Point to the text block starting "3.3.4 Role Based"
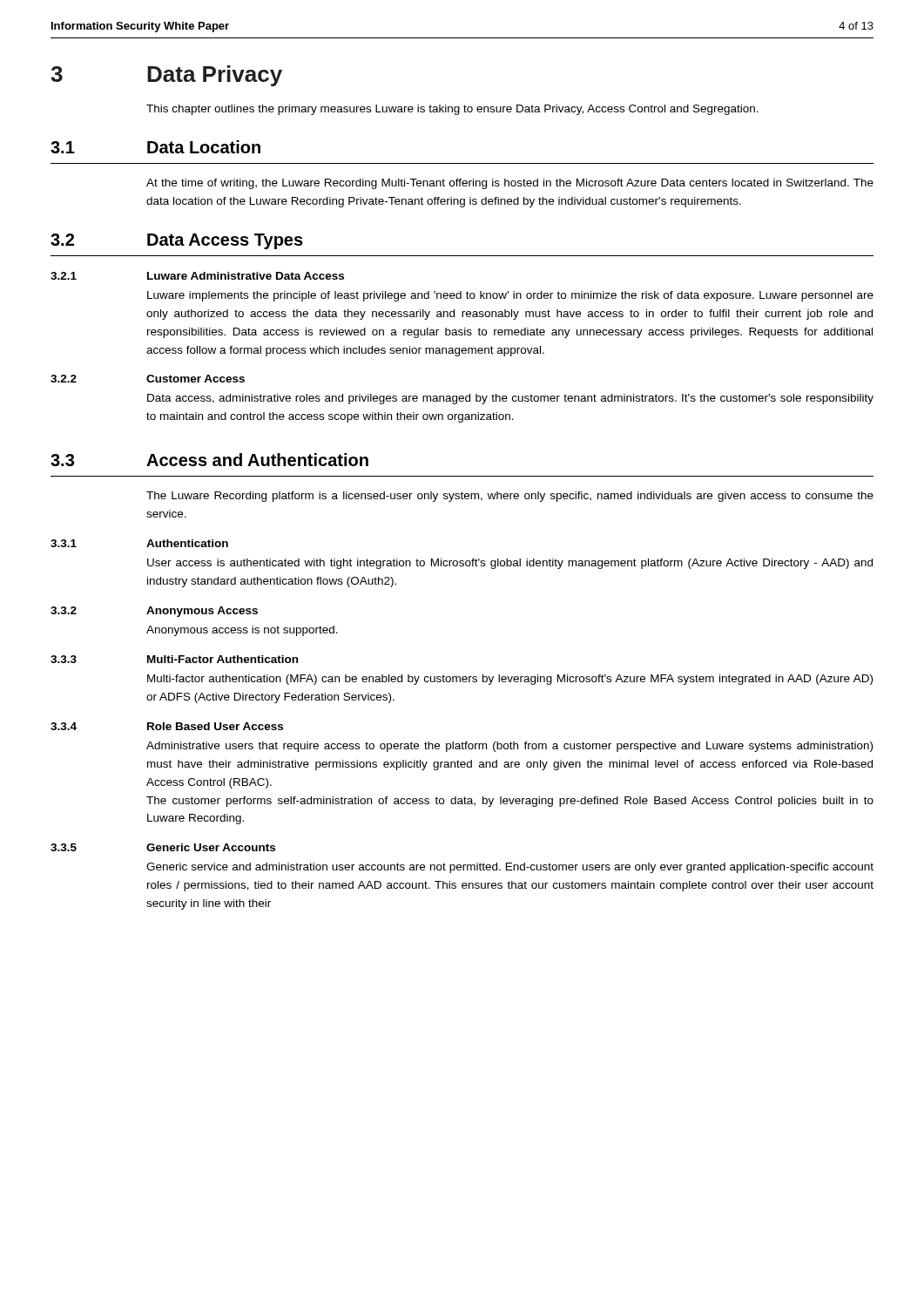The width and height of the screenshot is (924, 1307). [167, 726]
